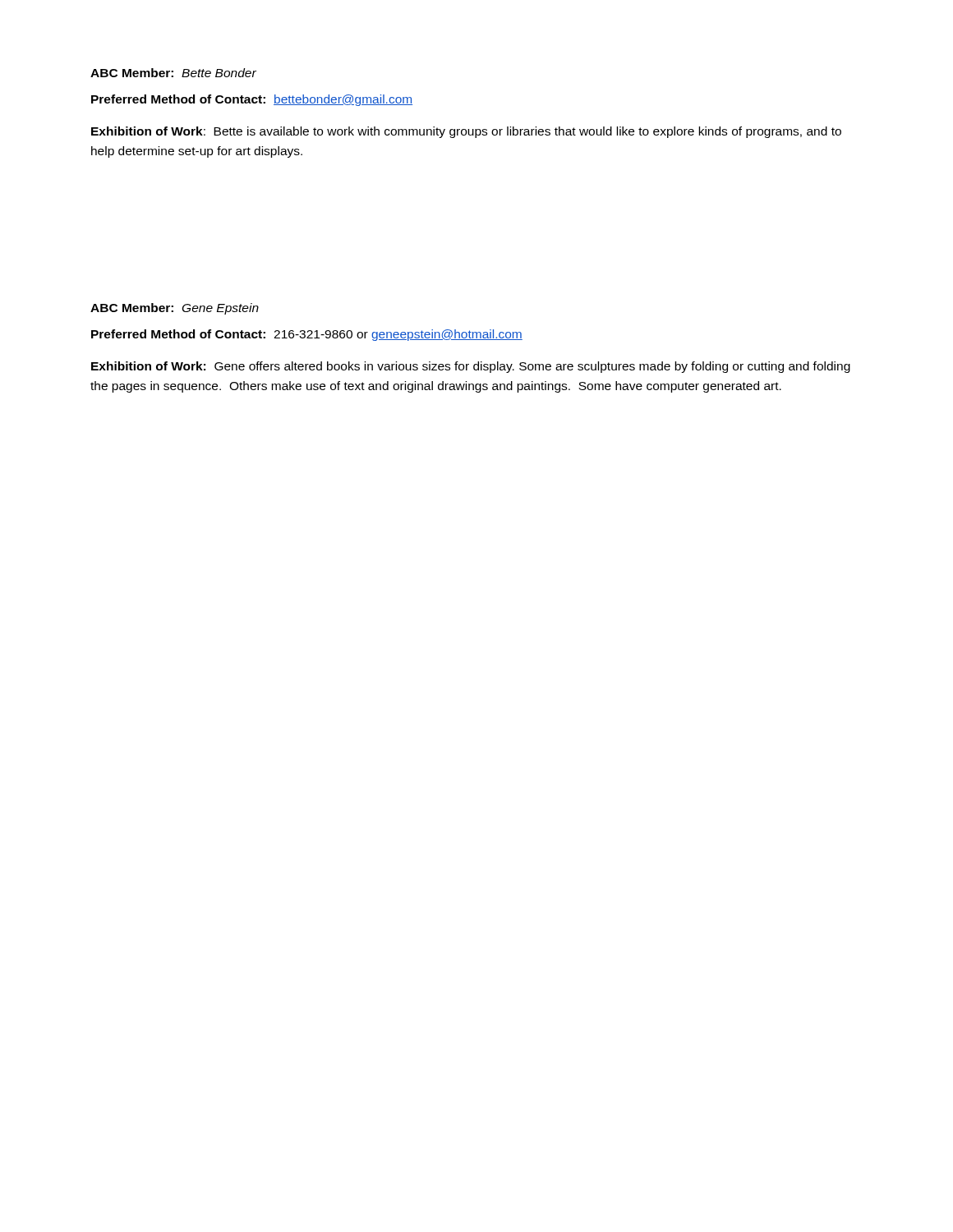Click on the text starting "ABC Member: Gene Epstein"

(x=175, y=308)
